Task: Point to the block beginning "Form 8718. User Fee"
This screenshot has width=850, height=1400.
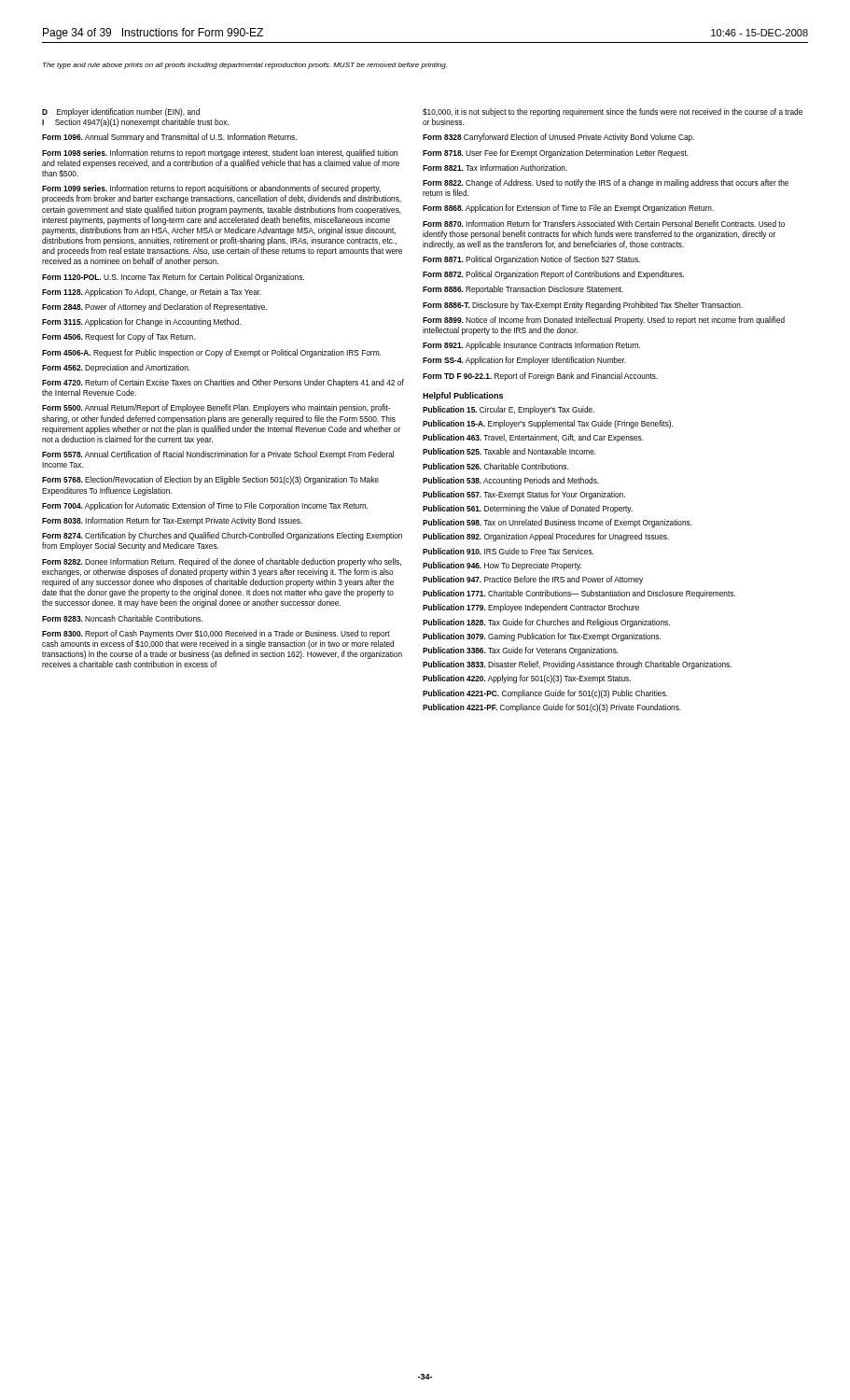Action: coord(556,153)
